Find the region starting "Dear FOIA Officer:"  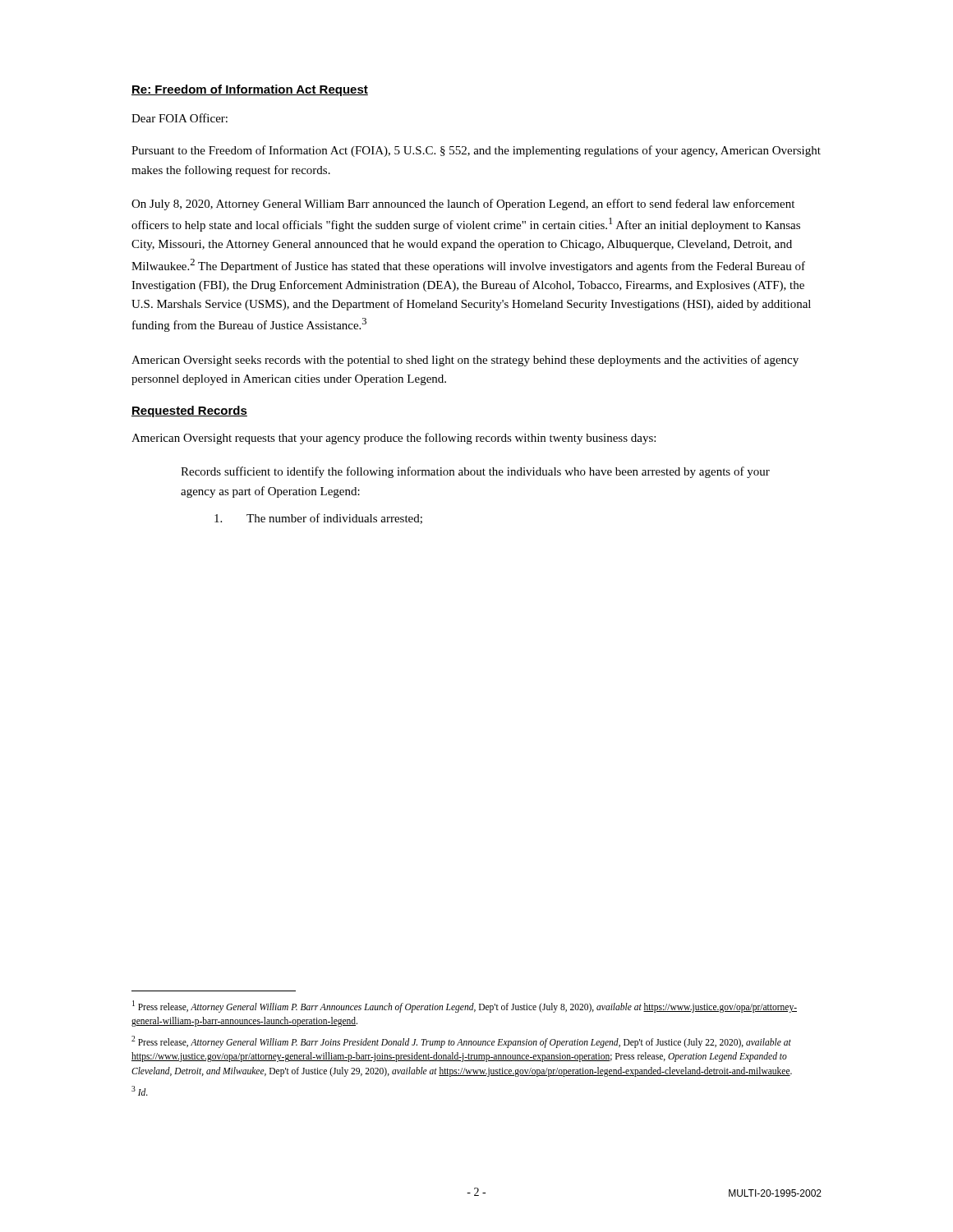tap(180, 118)
